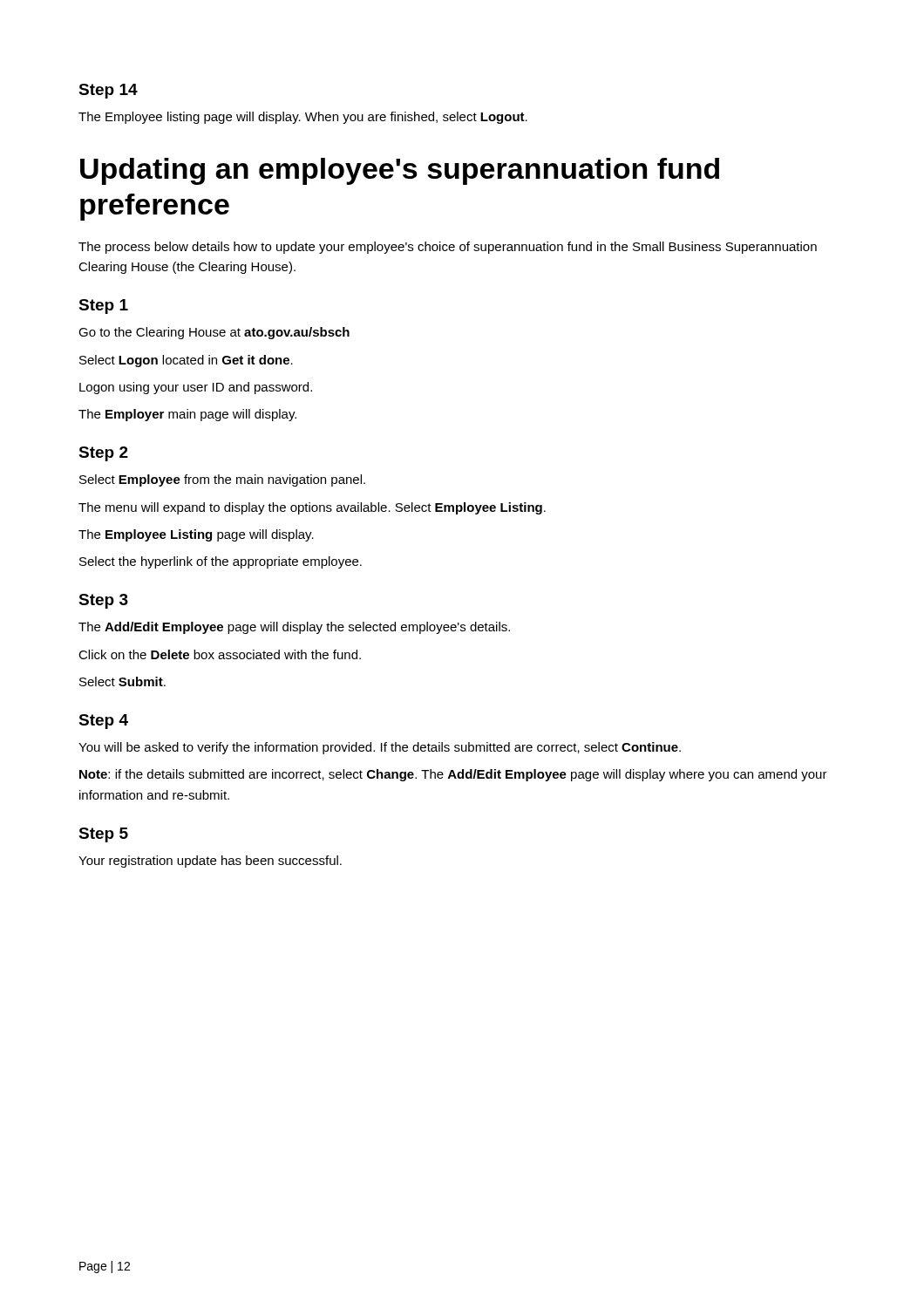
Task: Click on the block starting "Step 2"
Action: pyautogui.click(x=103, y=452)
